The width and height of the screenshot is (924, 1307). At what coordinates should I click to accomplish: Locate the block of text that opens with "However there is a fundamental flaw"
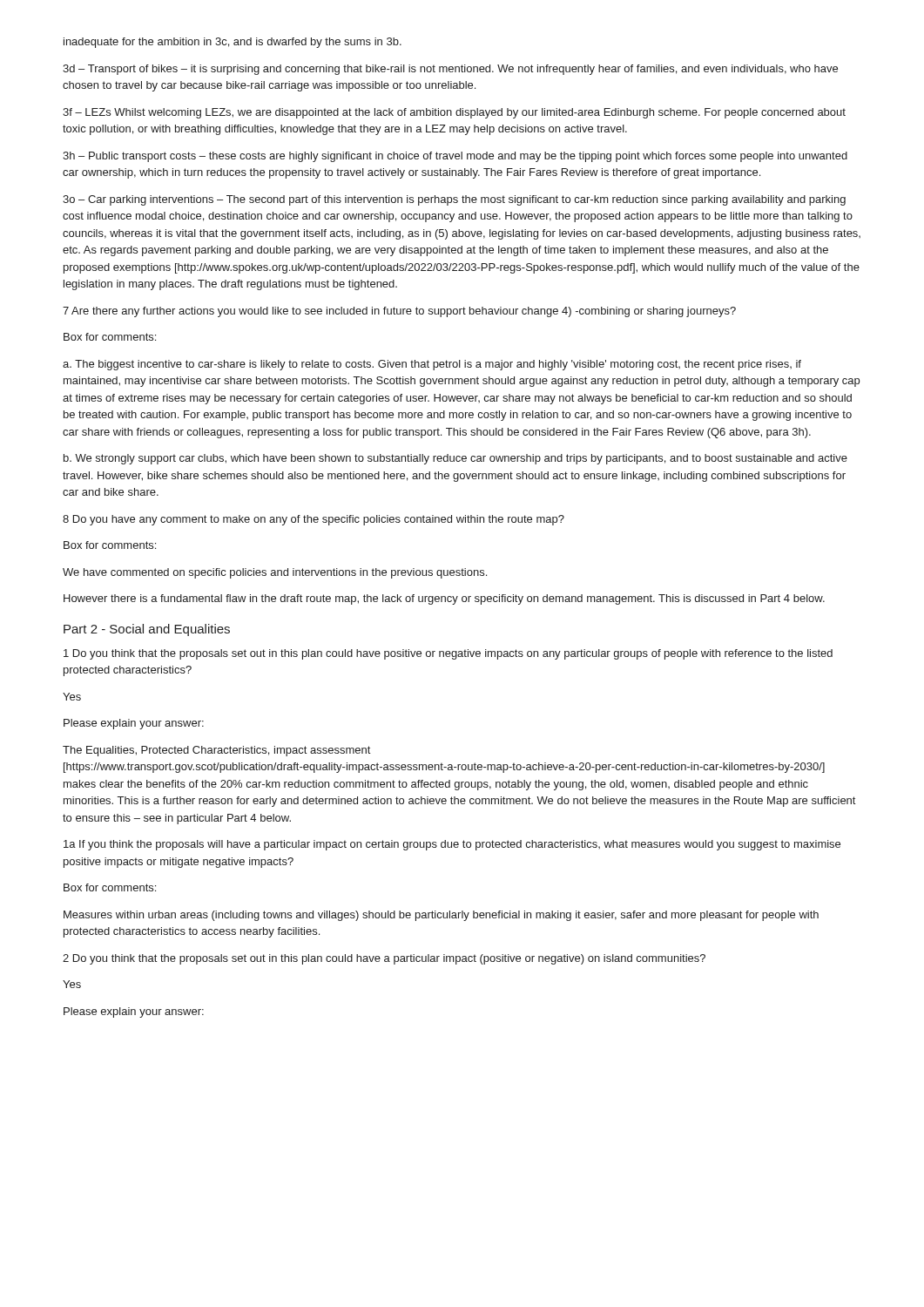pos(444,598)
